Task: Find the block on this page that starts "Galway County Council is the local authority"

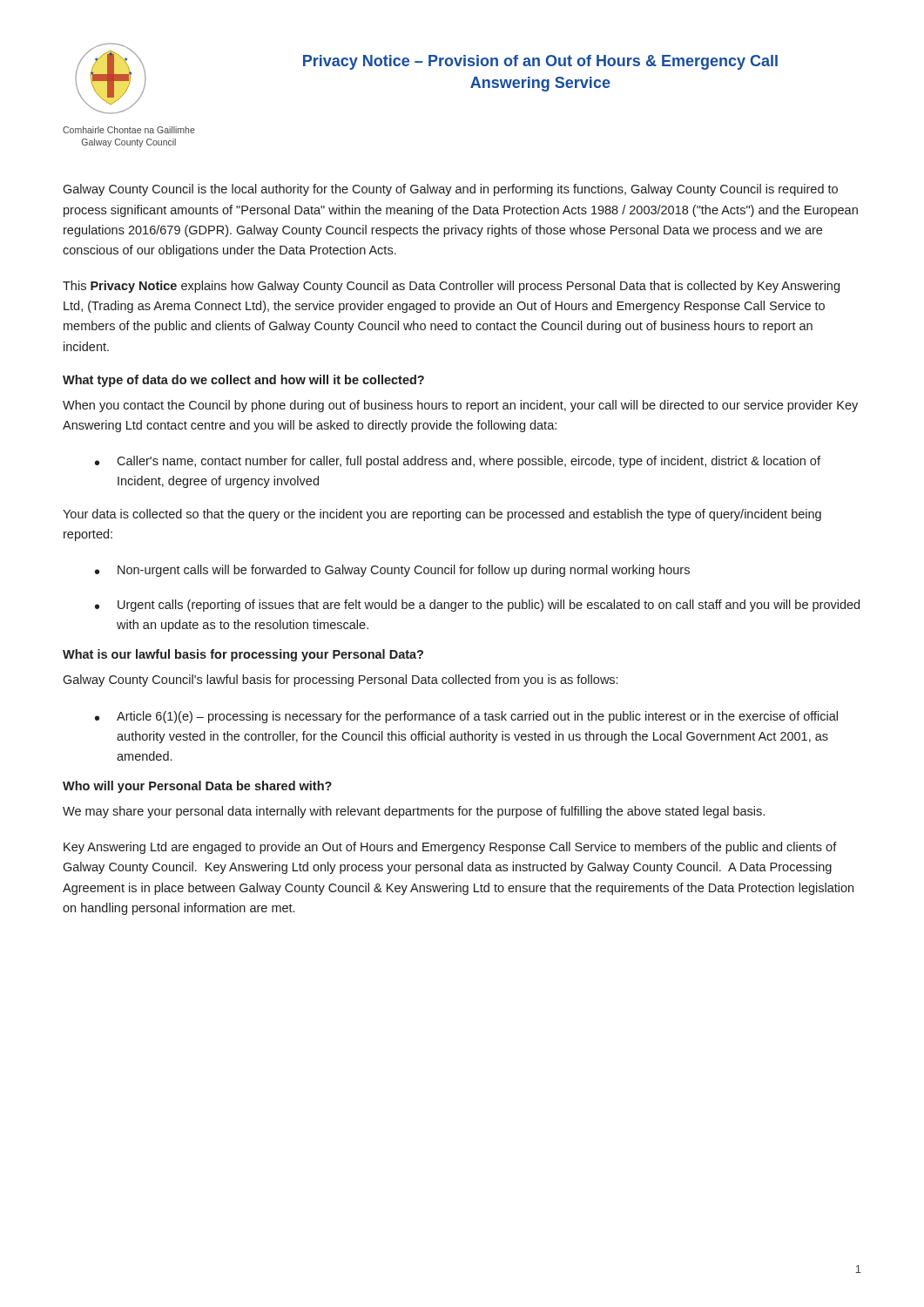Action: click(x=461, y=220)
